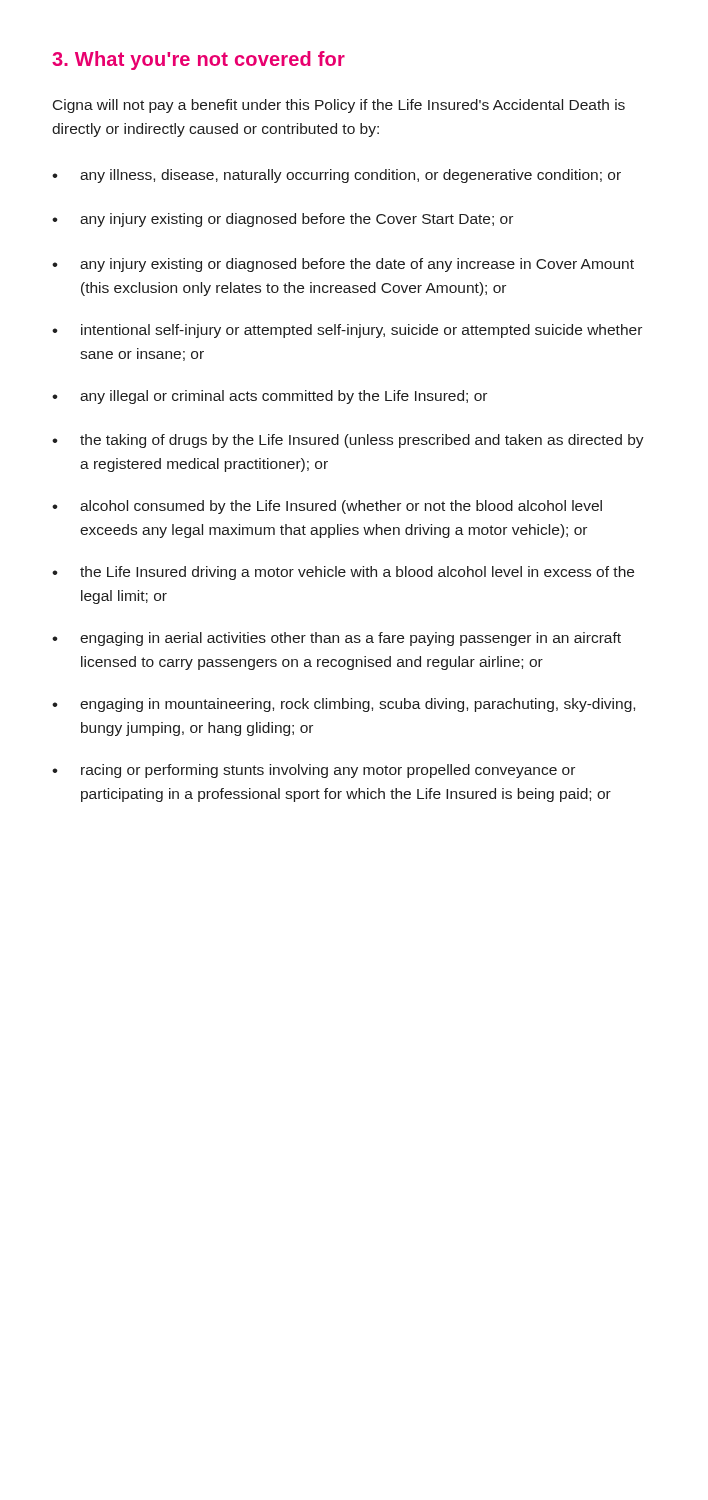Locate the region starting "• alcohol consumed by the"

point(354,518)
